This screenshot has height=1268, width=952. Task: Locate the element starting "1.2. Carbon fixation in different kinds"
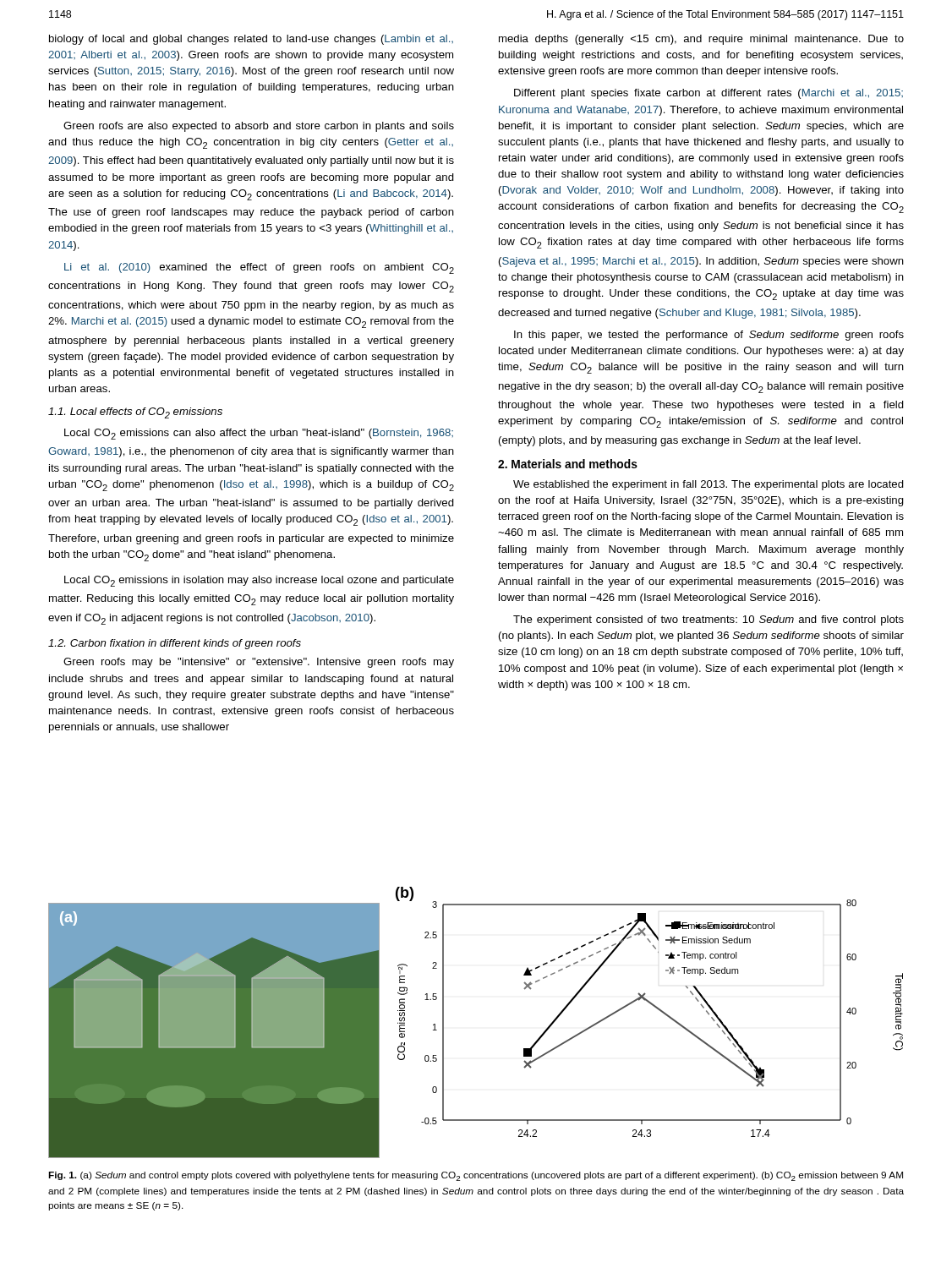251,643
